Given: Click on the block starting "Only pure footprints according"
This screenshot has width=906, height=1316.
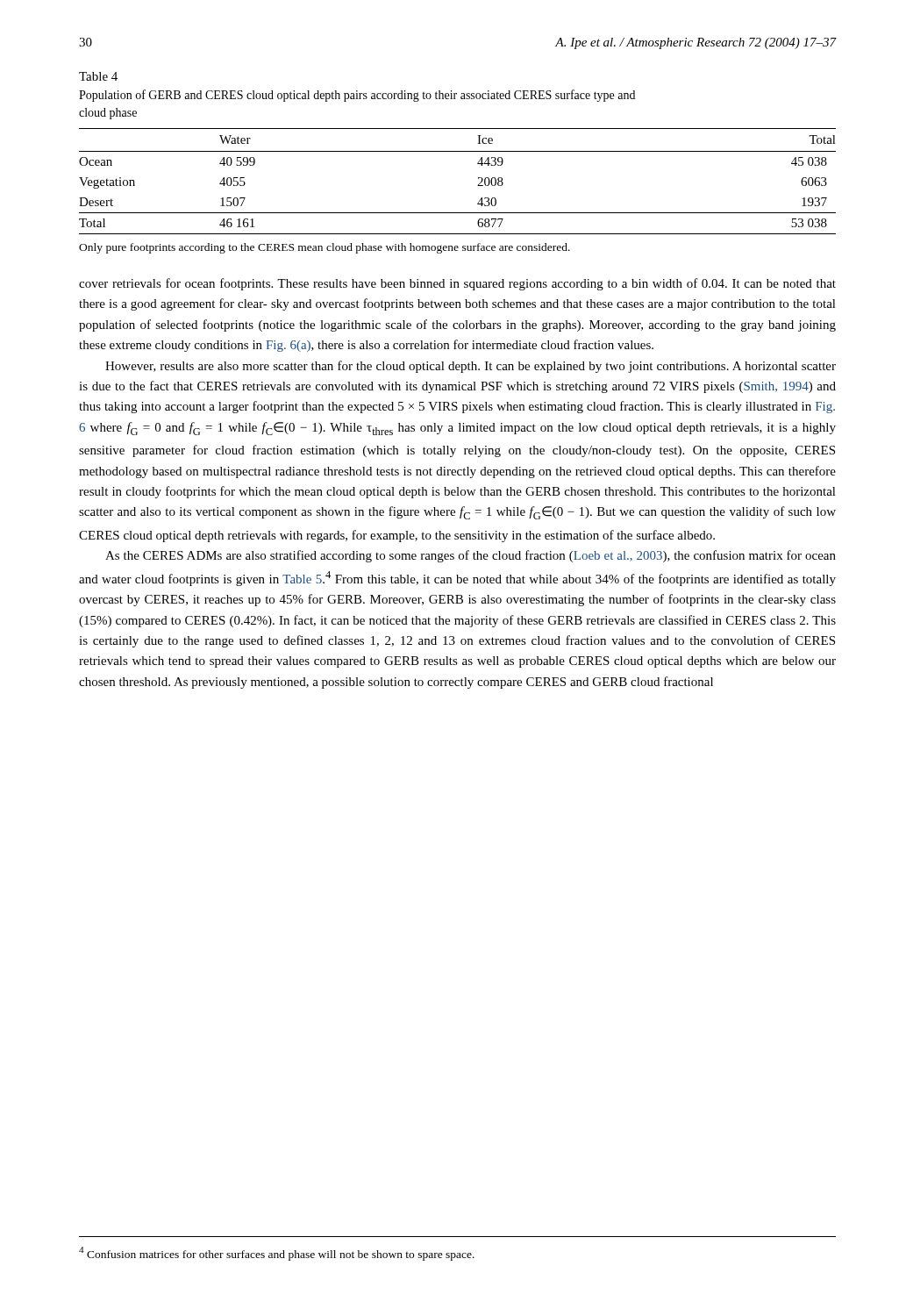Looking at the screenshot, I should click(325, 247).
